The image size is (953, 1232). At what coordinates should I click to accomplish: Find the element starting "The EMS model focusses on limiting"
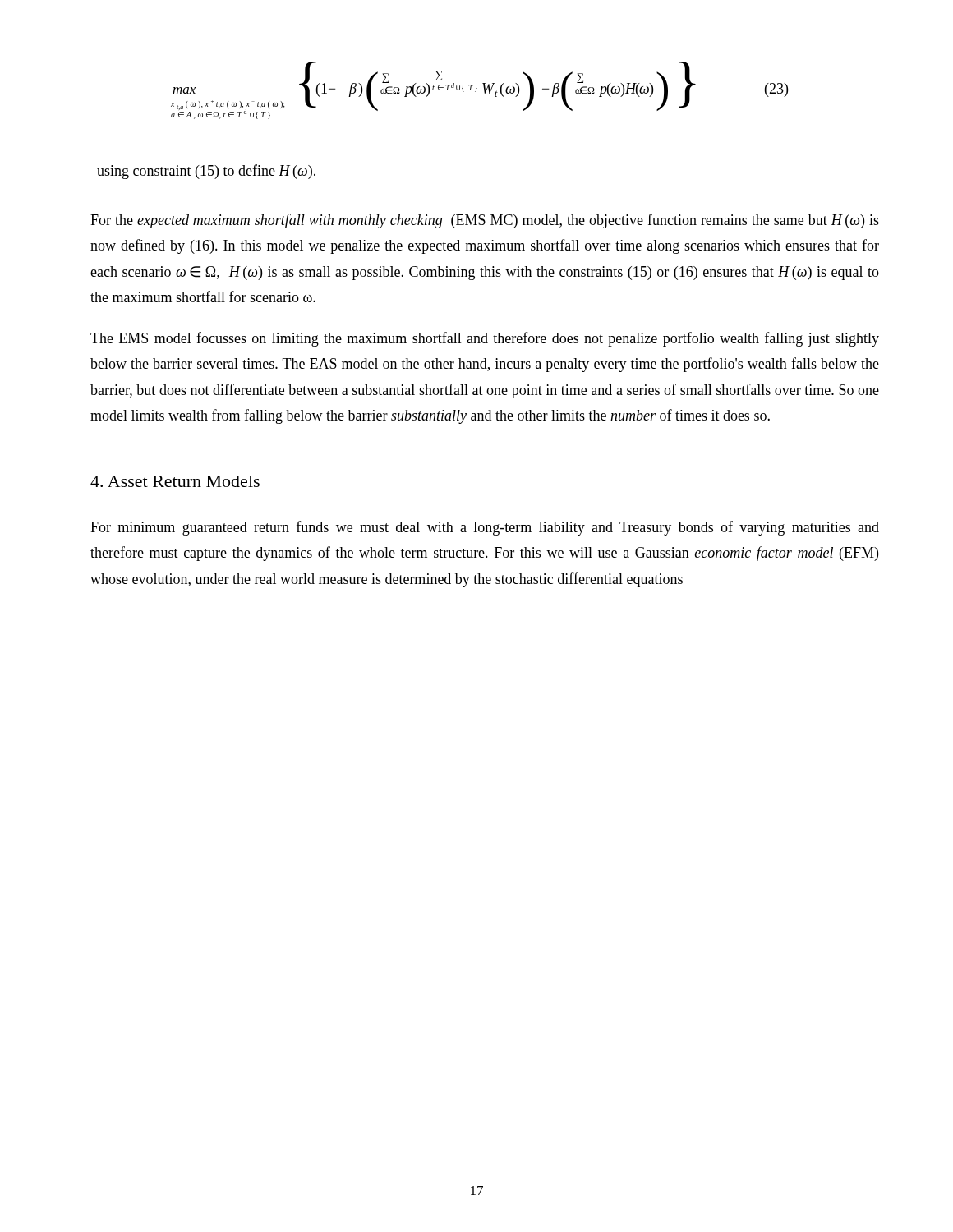pyautogui.click(x=485, y=377)
